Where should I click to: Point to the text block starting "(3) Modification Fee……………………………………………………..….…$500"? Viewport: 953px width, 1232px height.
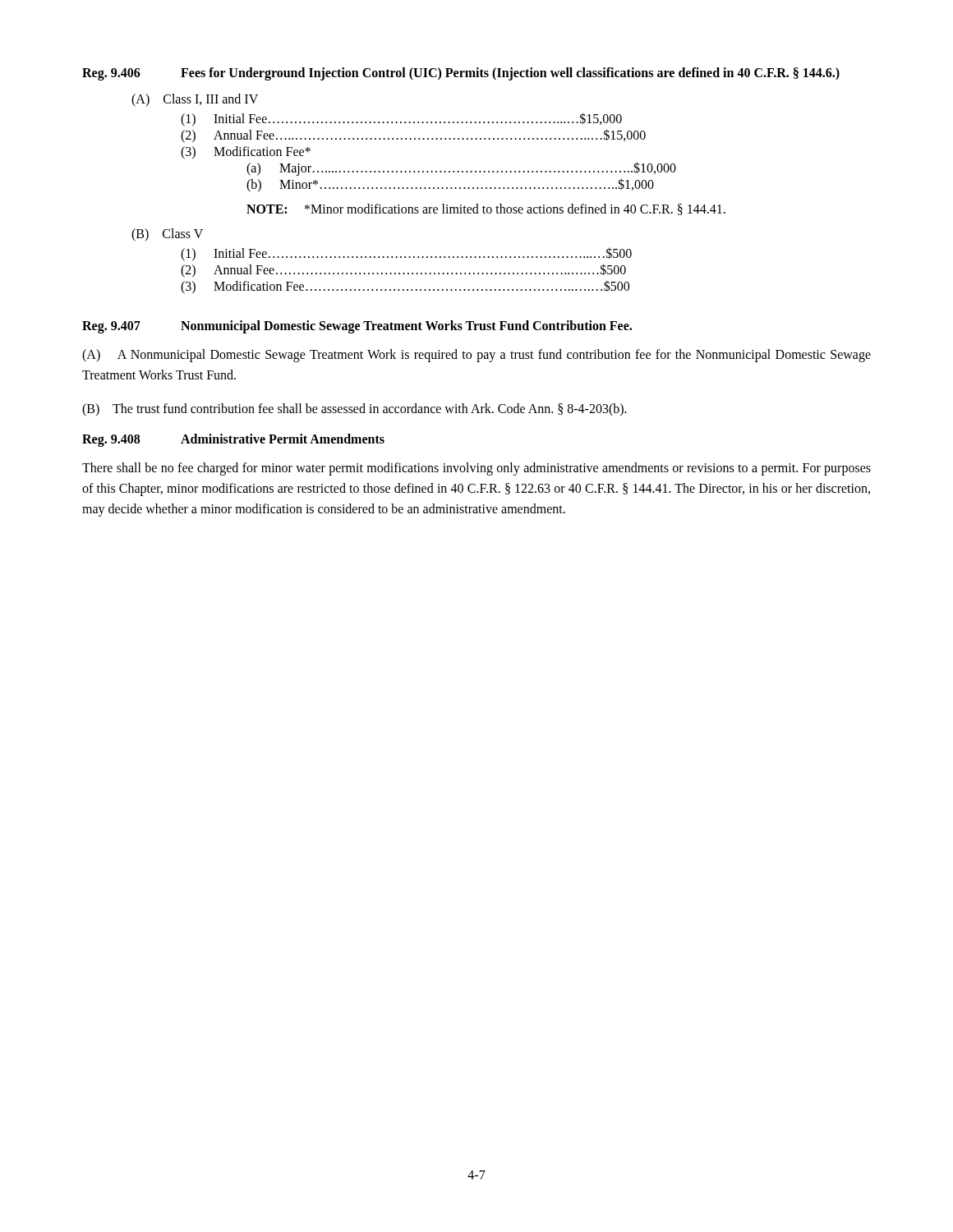tap(405, 287)
